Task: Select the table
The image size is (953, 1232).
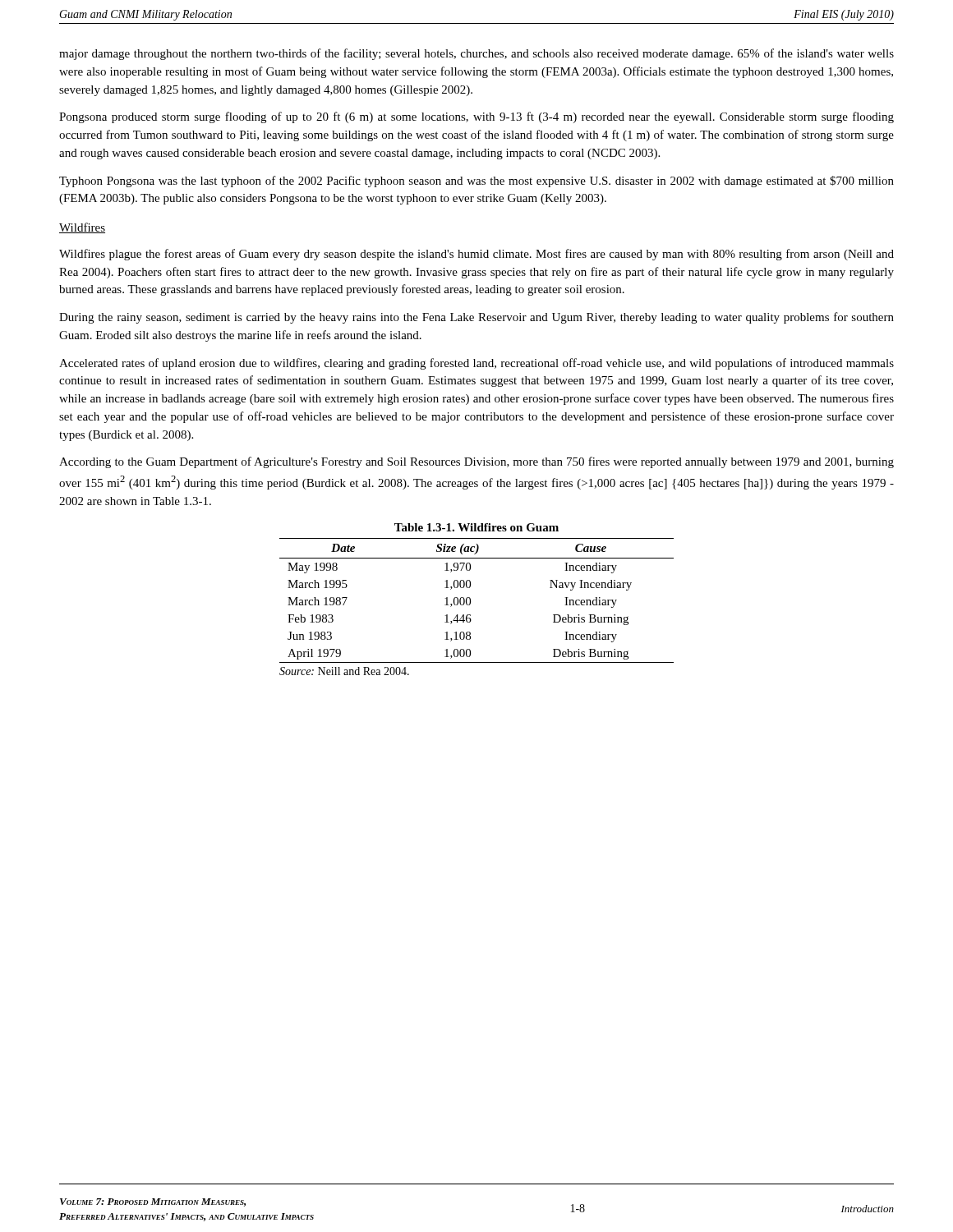Action: pos(476,608)
